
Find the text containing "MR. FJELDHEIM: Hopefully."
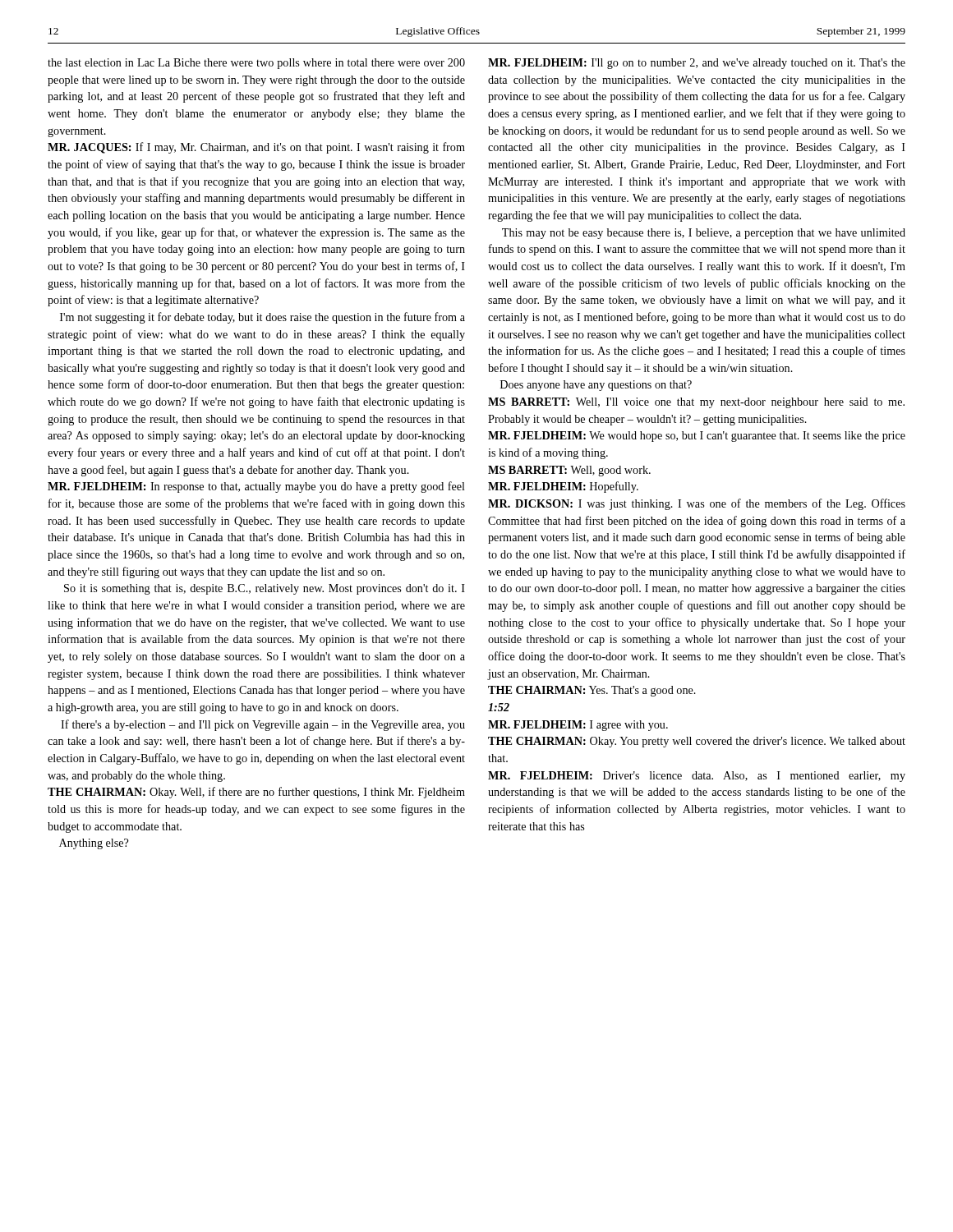pos(563,487)
